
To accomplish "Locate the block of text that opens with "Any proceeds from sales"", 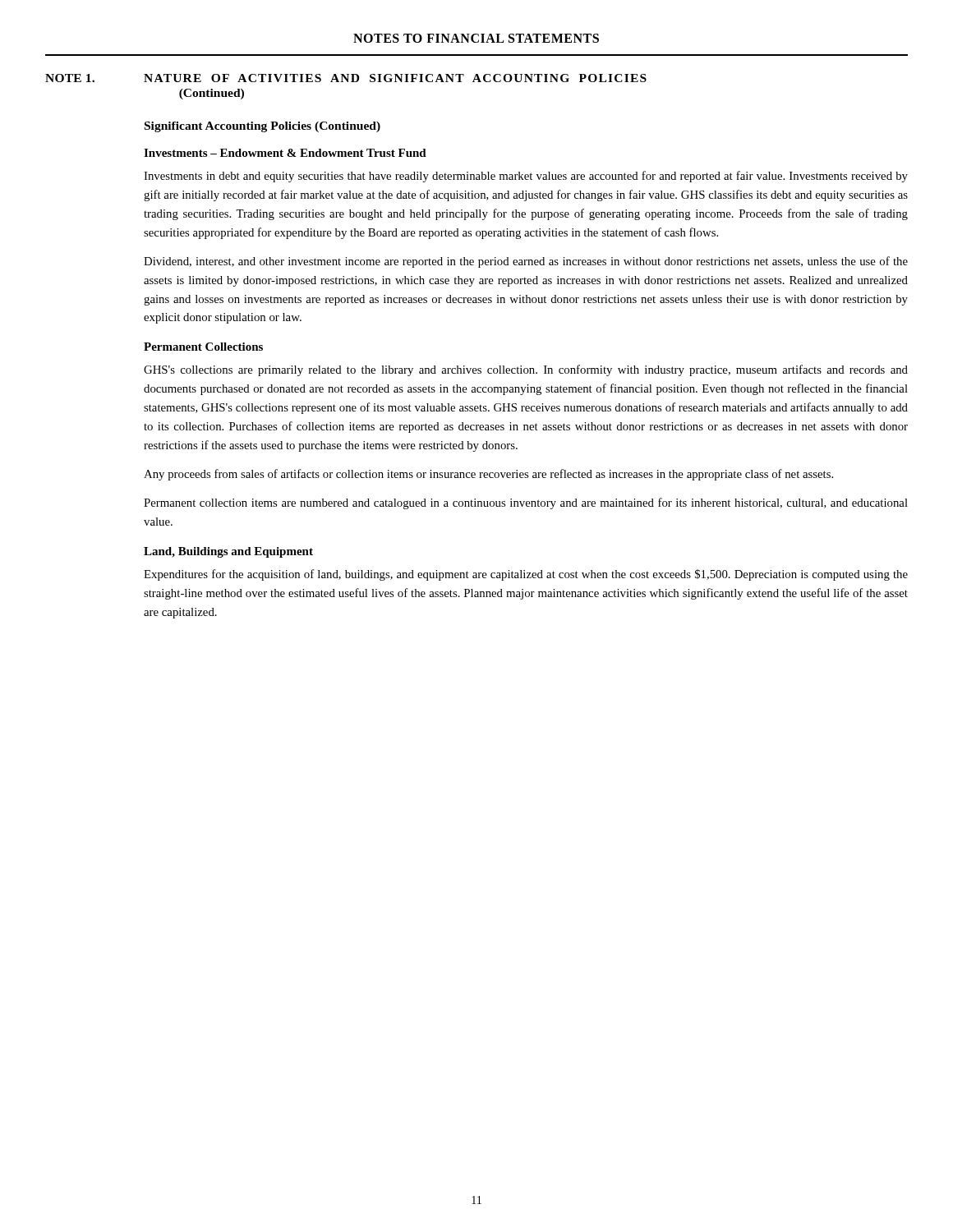I will tap(489, 474).
